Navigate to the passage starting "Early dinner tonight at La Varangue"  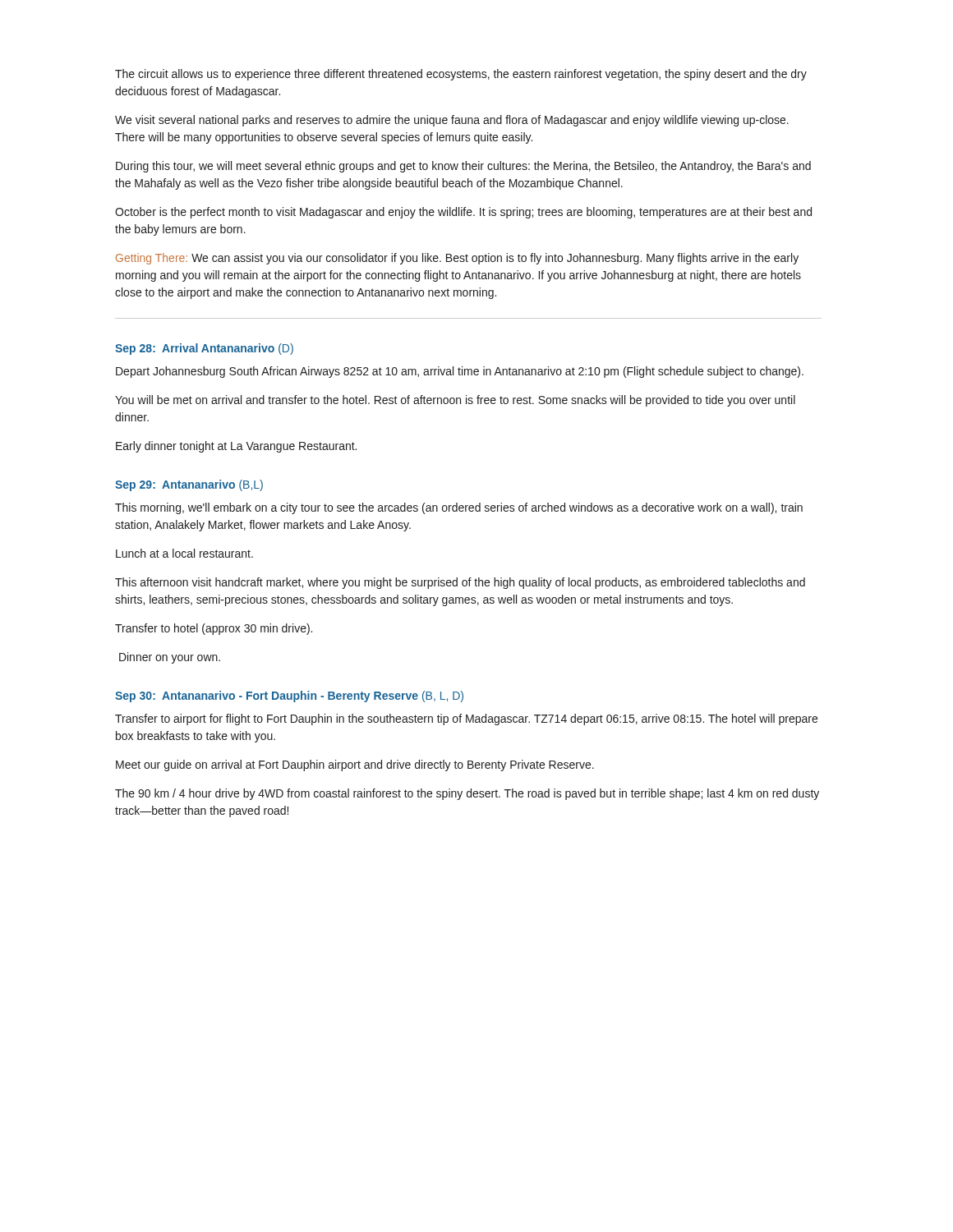tap(236, 446)
